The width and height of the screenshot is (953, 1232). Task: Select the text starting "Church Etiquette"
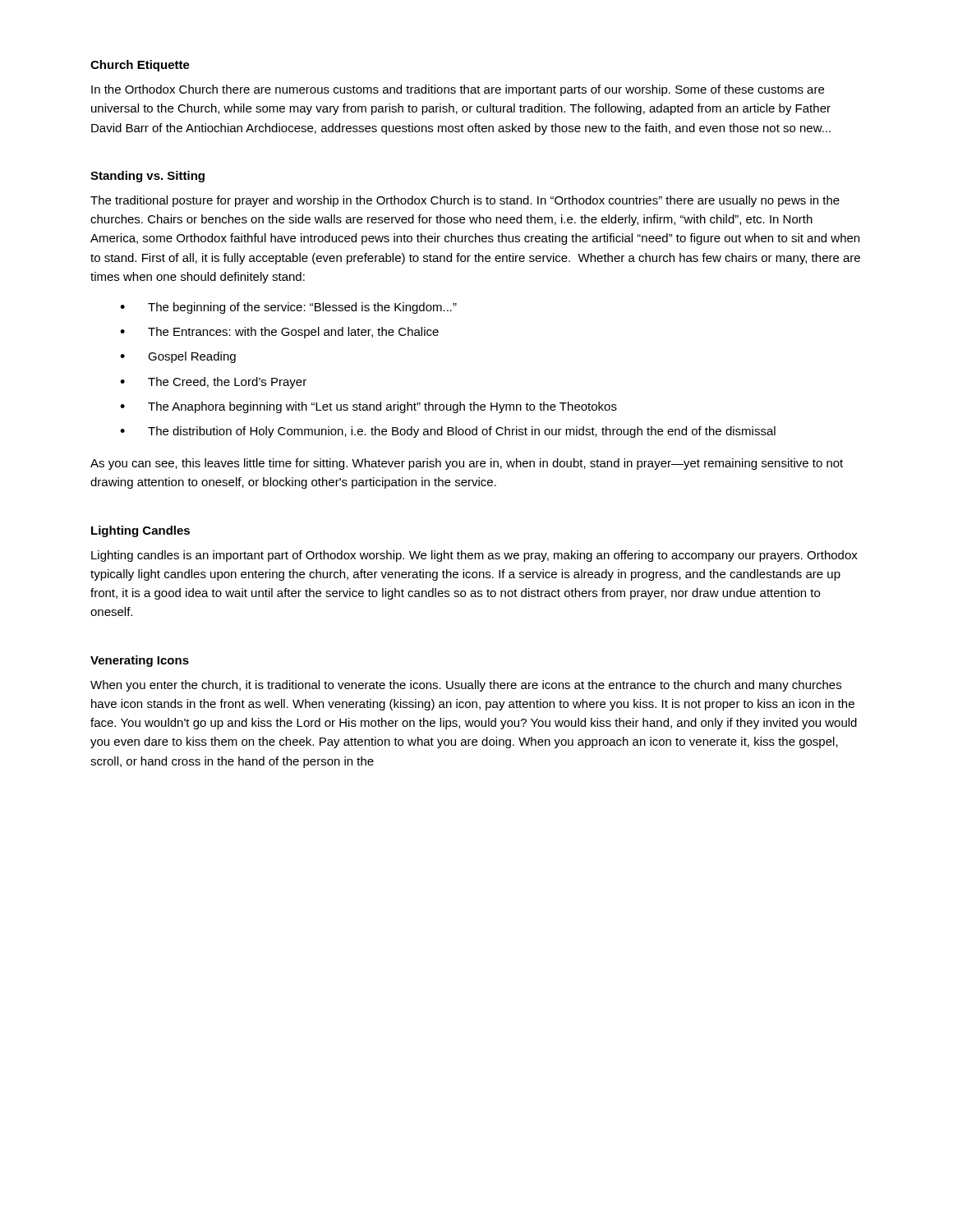(x=140, y=64)
